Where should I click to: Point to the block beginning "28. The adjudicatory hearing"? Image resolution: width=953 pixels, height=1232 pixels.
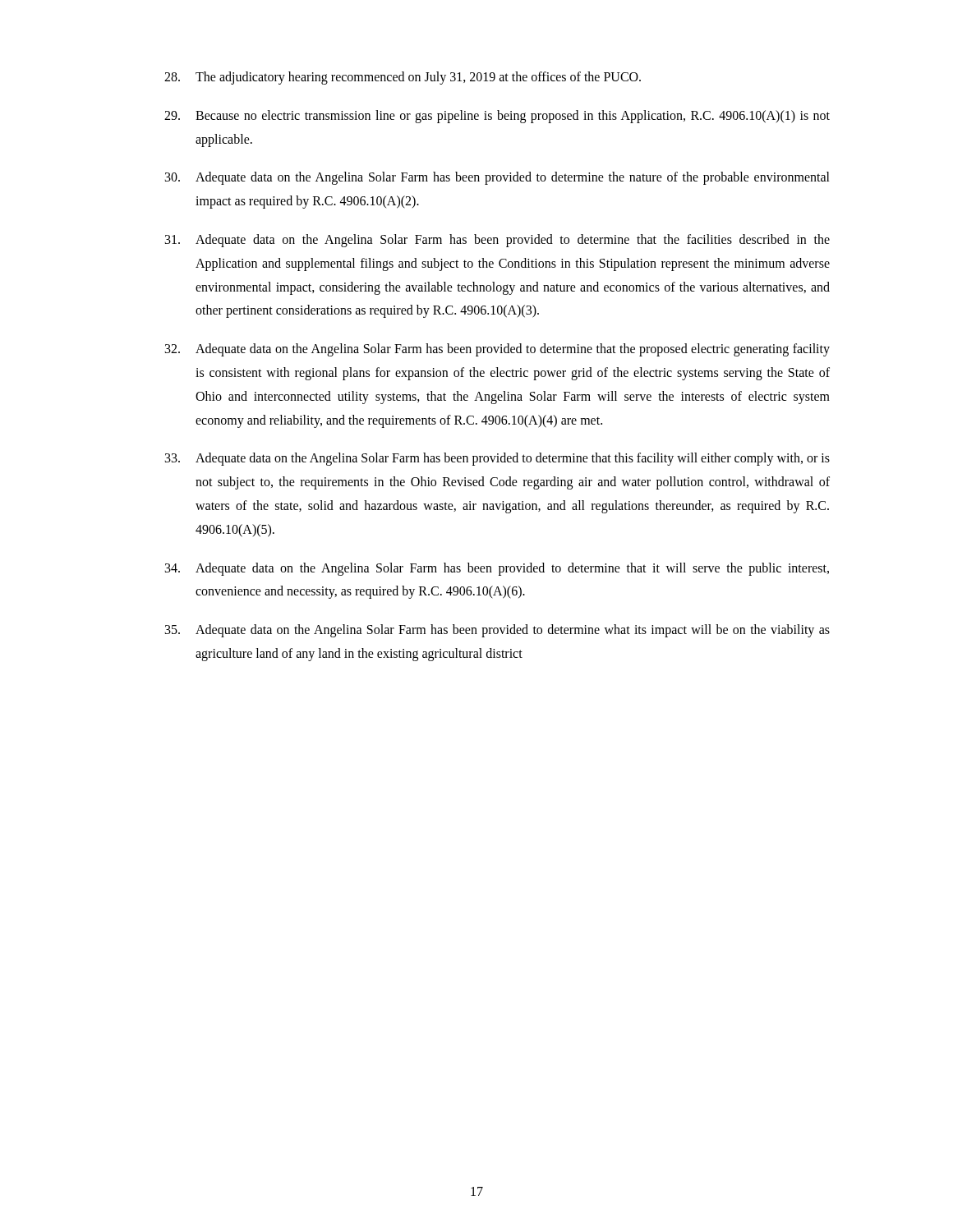(x=476, y=77)
